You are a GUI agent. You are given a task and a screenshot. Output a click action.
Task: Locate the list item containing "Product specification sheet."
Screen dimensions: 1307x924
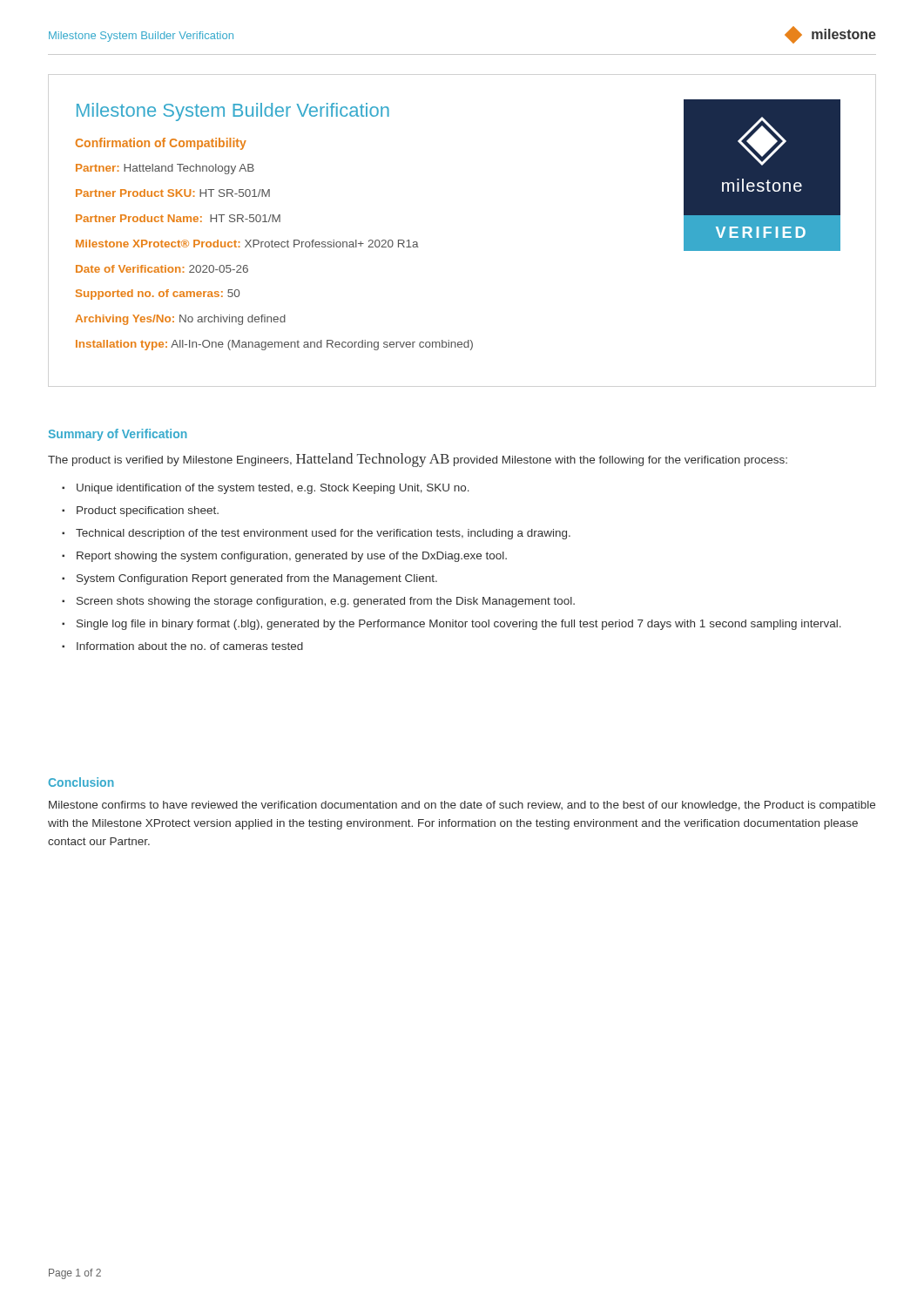pos(148,510)
